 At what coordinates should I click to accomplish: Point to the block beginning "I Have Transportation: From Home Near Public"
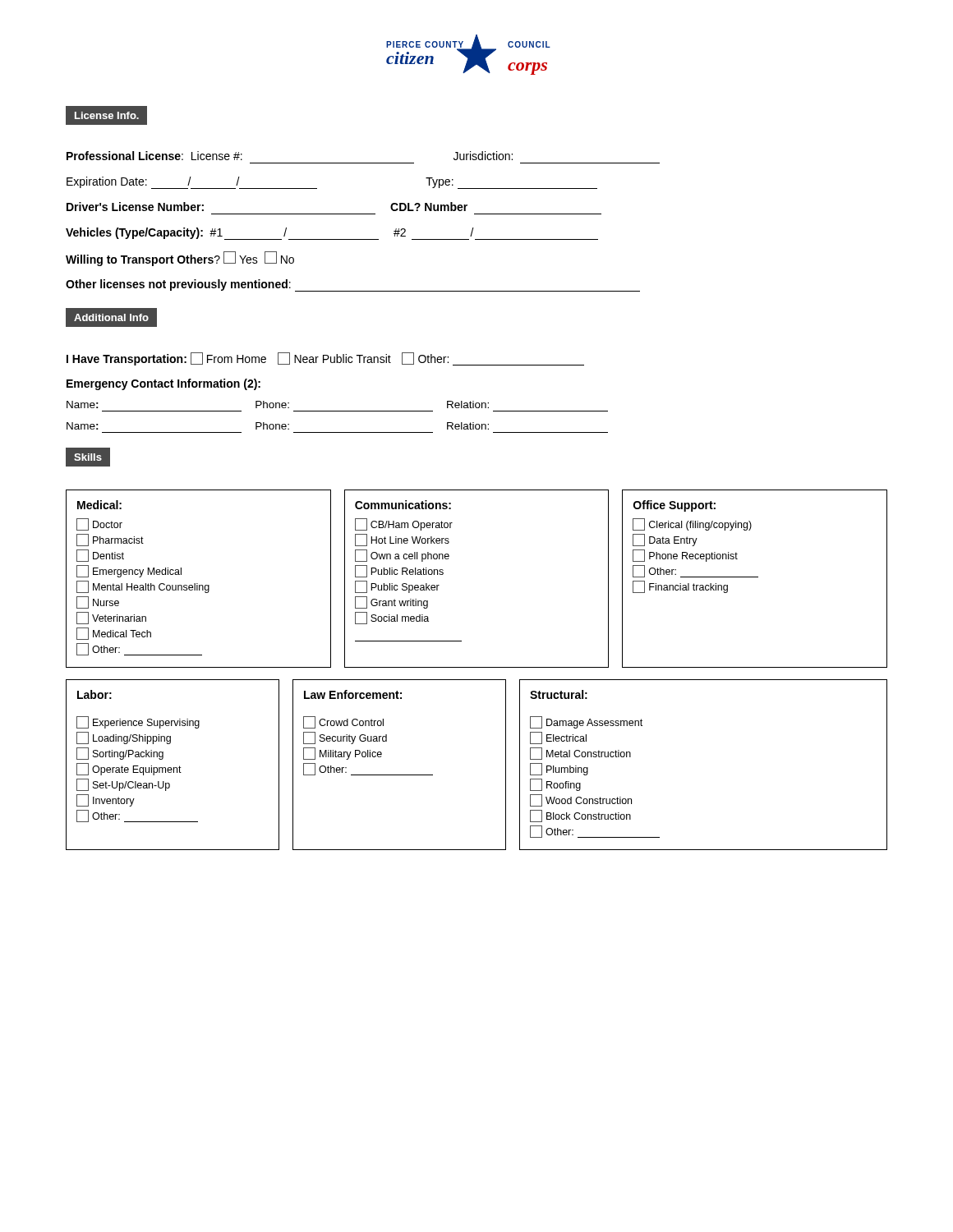pyautogui.click(x=325, y=359)
